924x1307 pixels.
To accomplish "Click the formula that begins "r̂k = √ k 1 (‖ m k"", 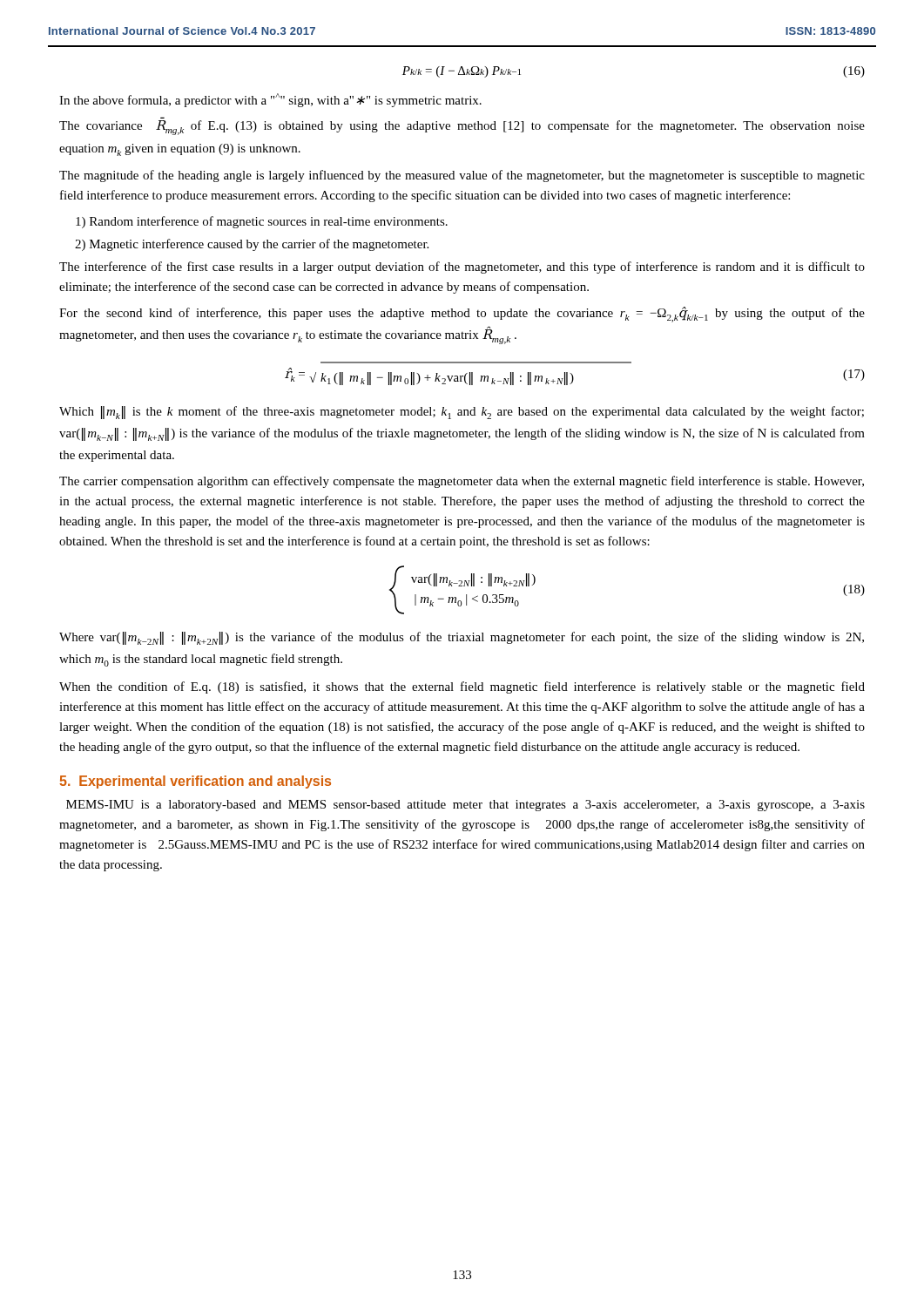I will click(x=575, y=374).
